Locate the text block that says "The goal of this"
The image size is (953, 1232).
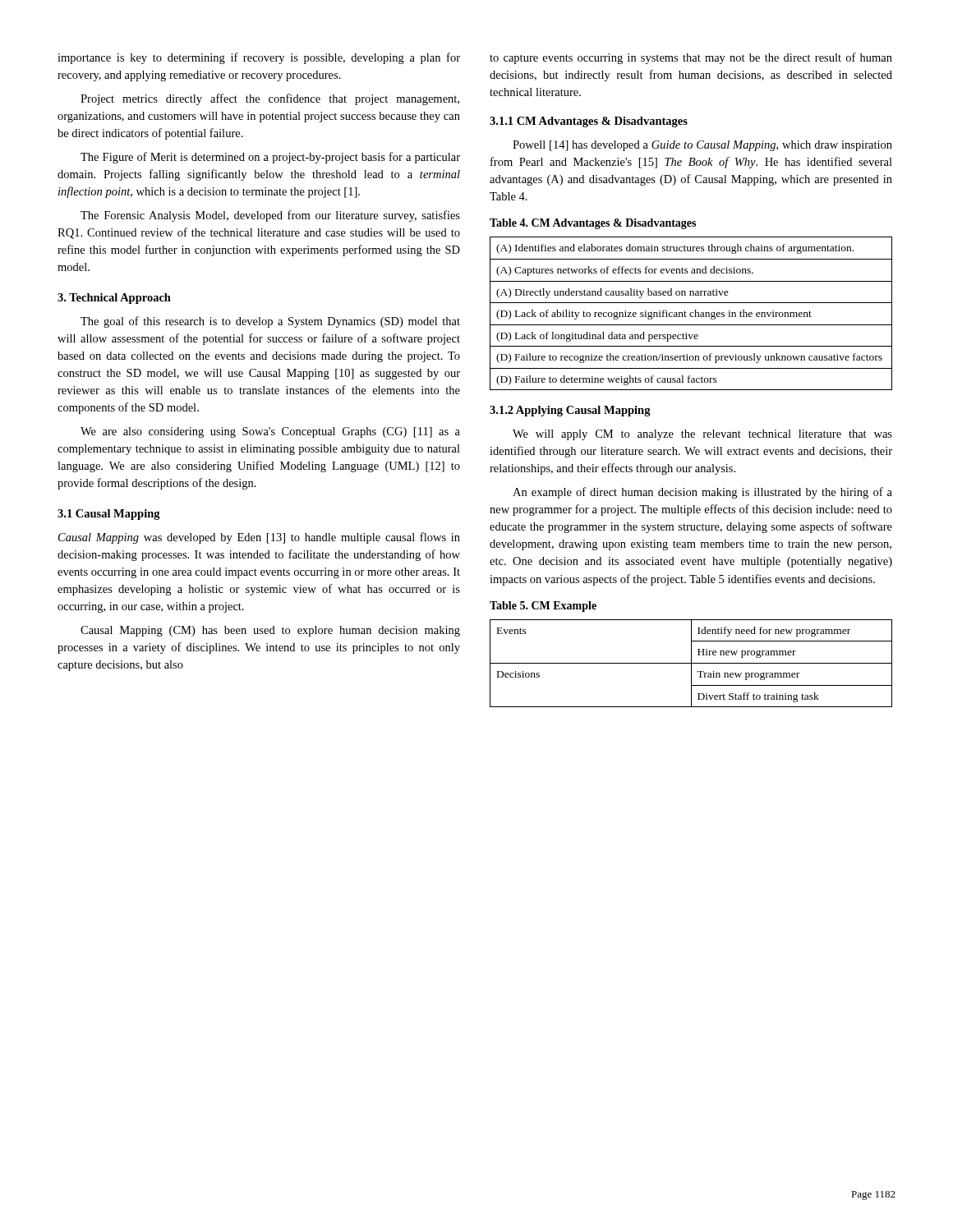[259, 365]
